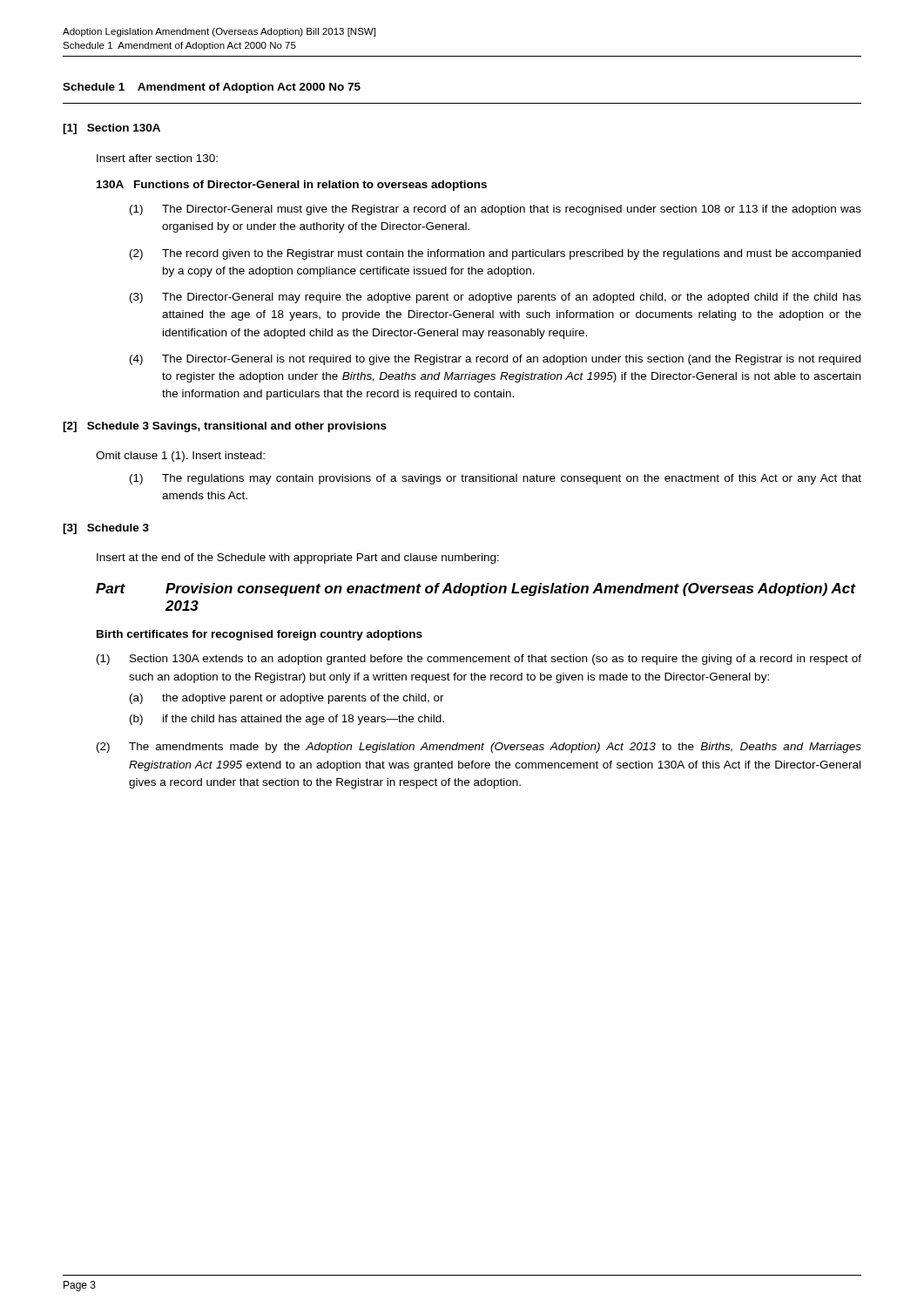Locate the block of text that opens with "(4) The Director-General is not required to"
This screenshot has width=924, height=1307.
[495, 376]
